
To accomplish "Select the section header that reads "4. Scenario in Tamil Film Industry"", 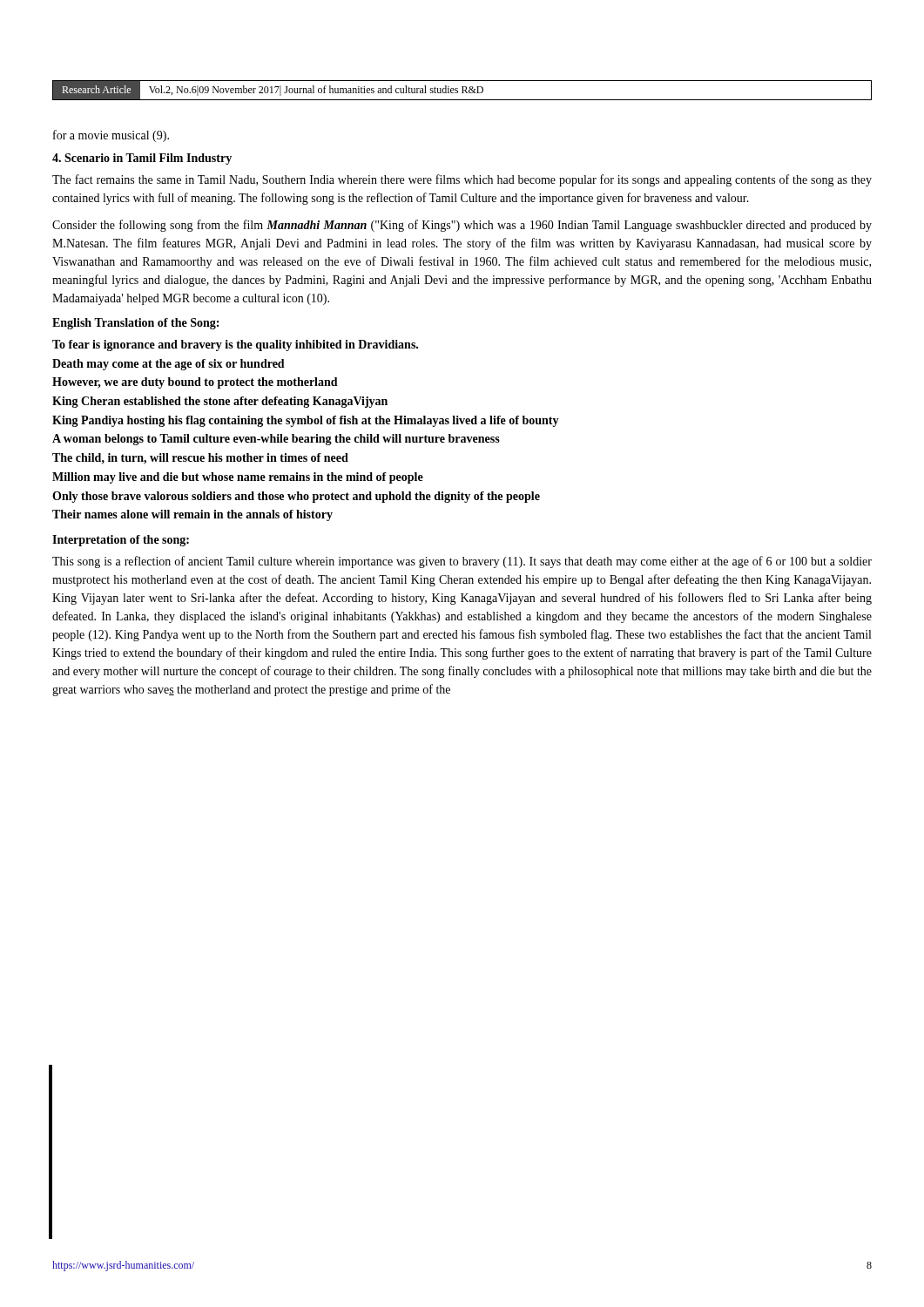I will click(x=142, y=158).
